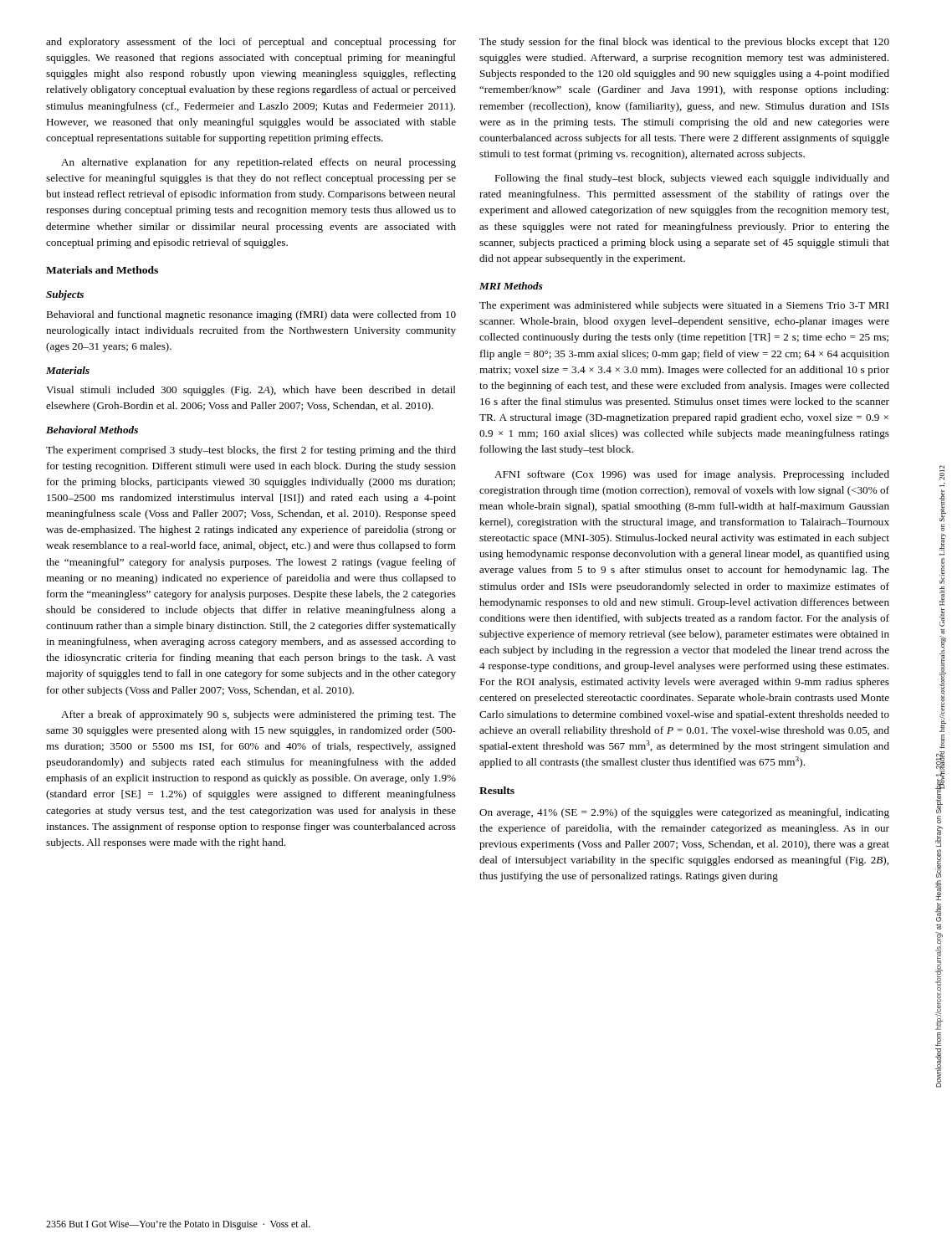Locate the text block containing "Visual stimuli included 300 squiggles (Fig. 2A),"
This screenshot has width=952, height=1255.
tap(251, 398)
